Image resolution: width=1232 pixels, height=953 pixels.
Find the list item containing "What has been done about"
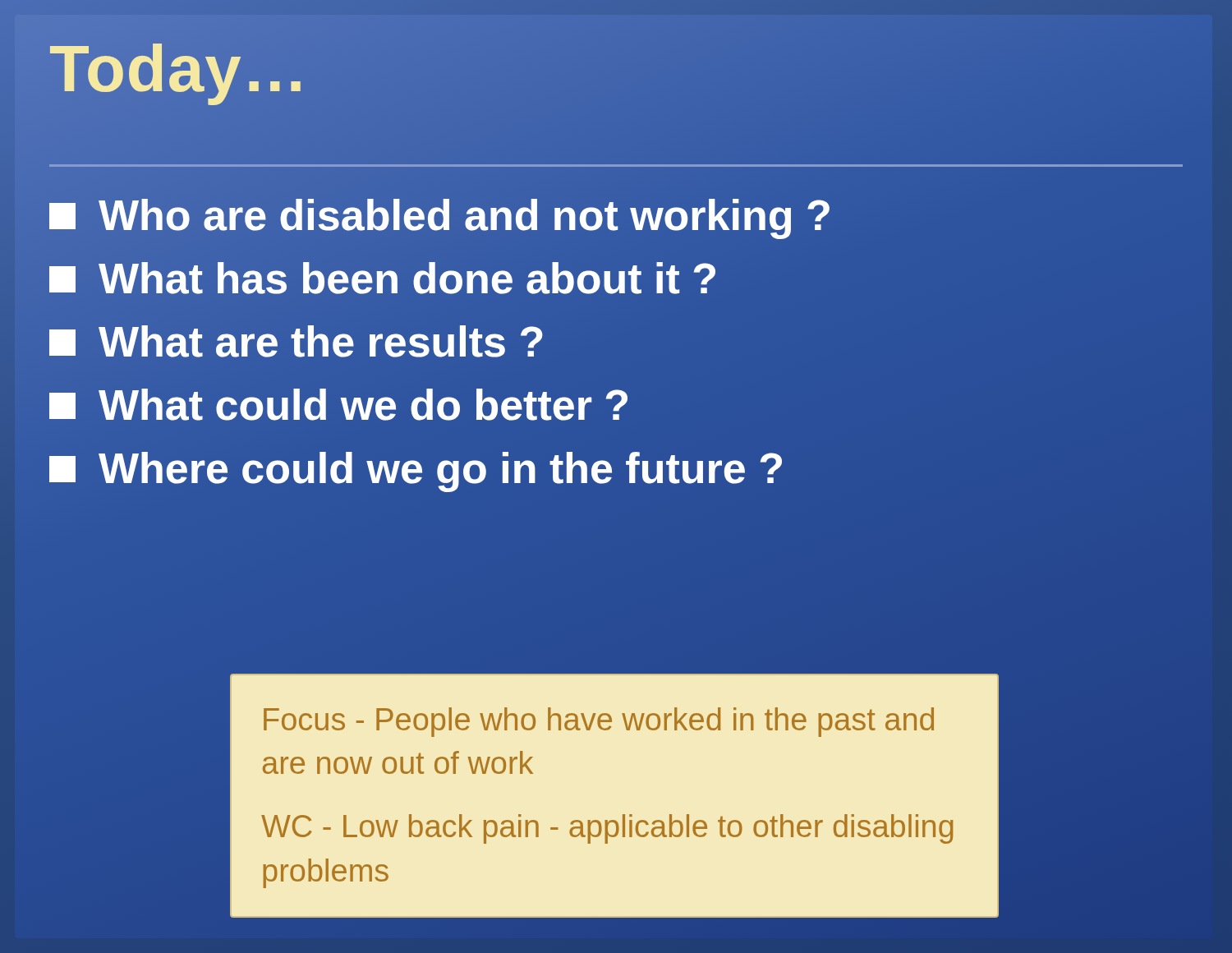384,279
